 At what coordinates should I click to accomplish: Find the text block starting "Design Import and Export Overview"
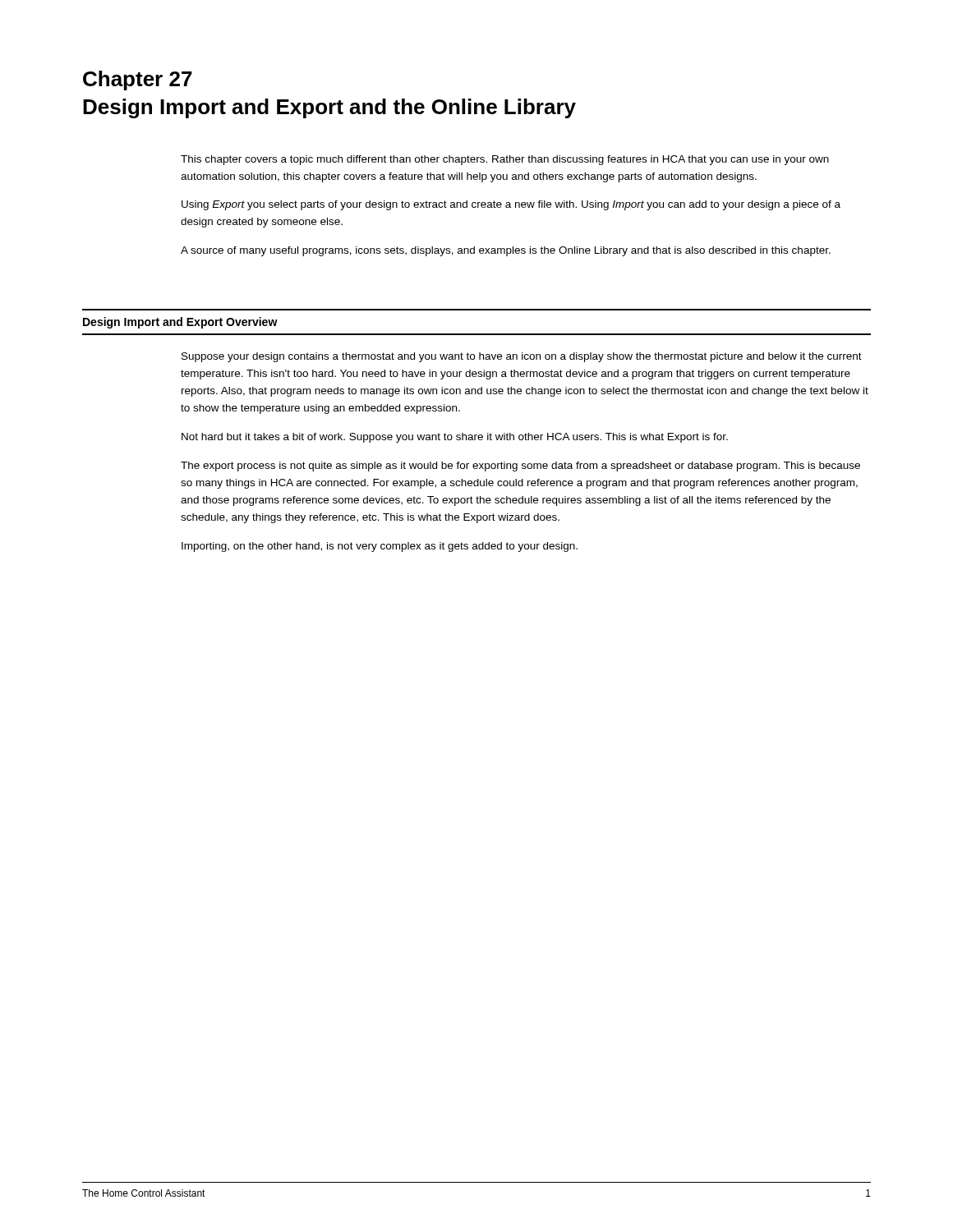tap(180, 322)
